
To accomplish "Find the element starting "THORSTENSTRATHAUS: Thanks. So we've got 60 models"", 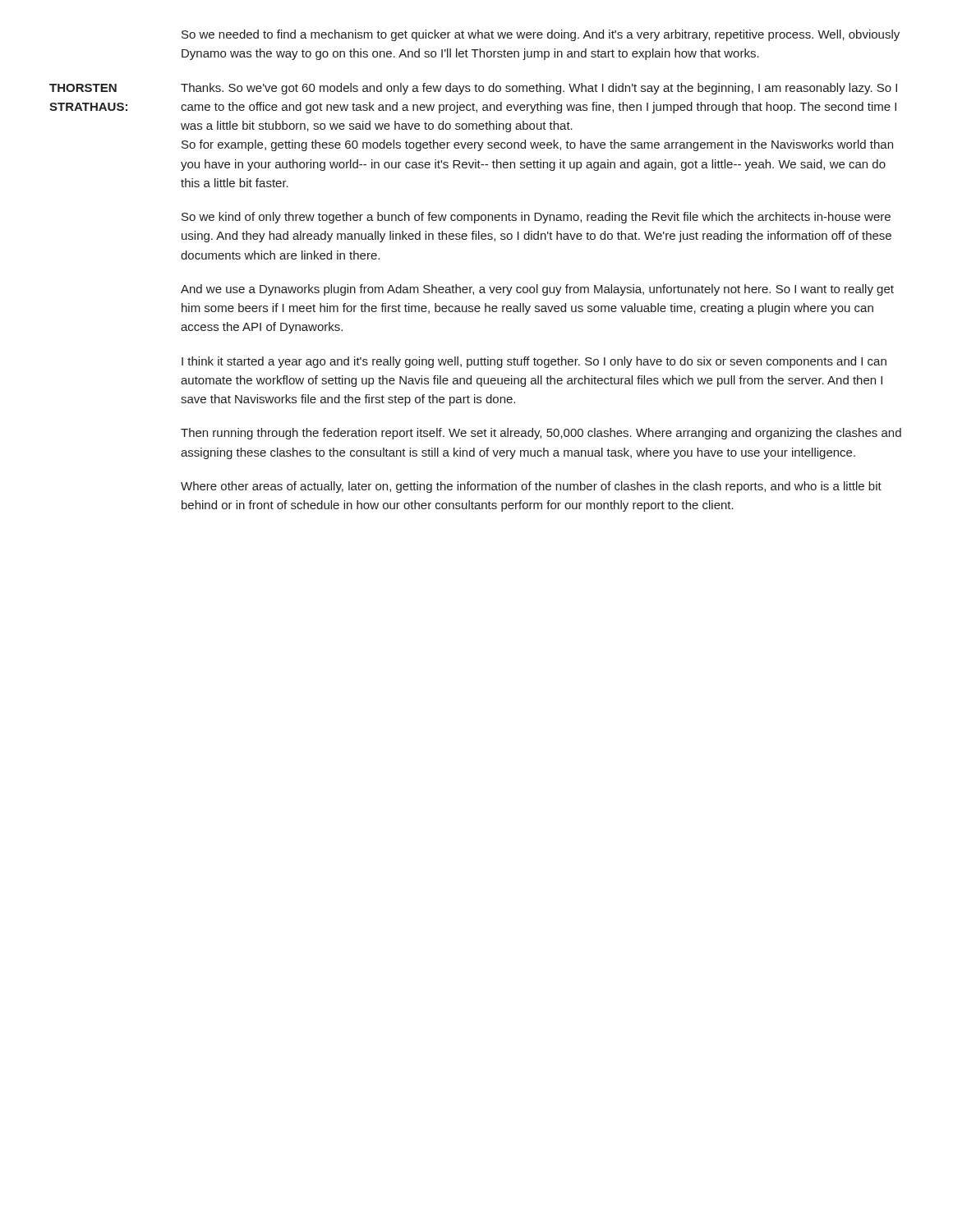I will tap(476, 106).
